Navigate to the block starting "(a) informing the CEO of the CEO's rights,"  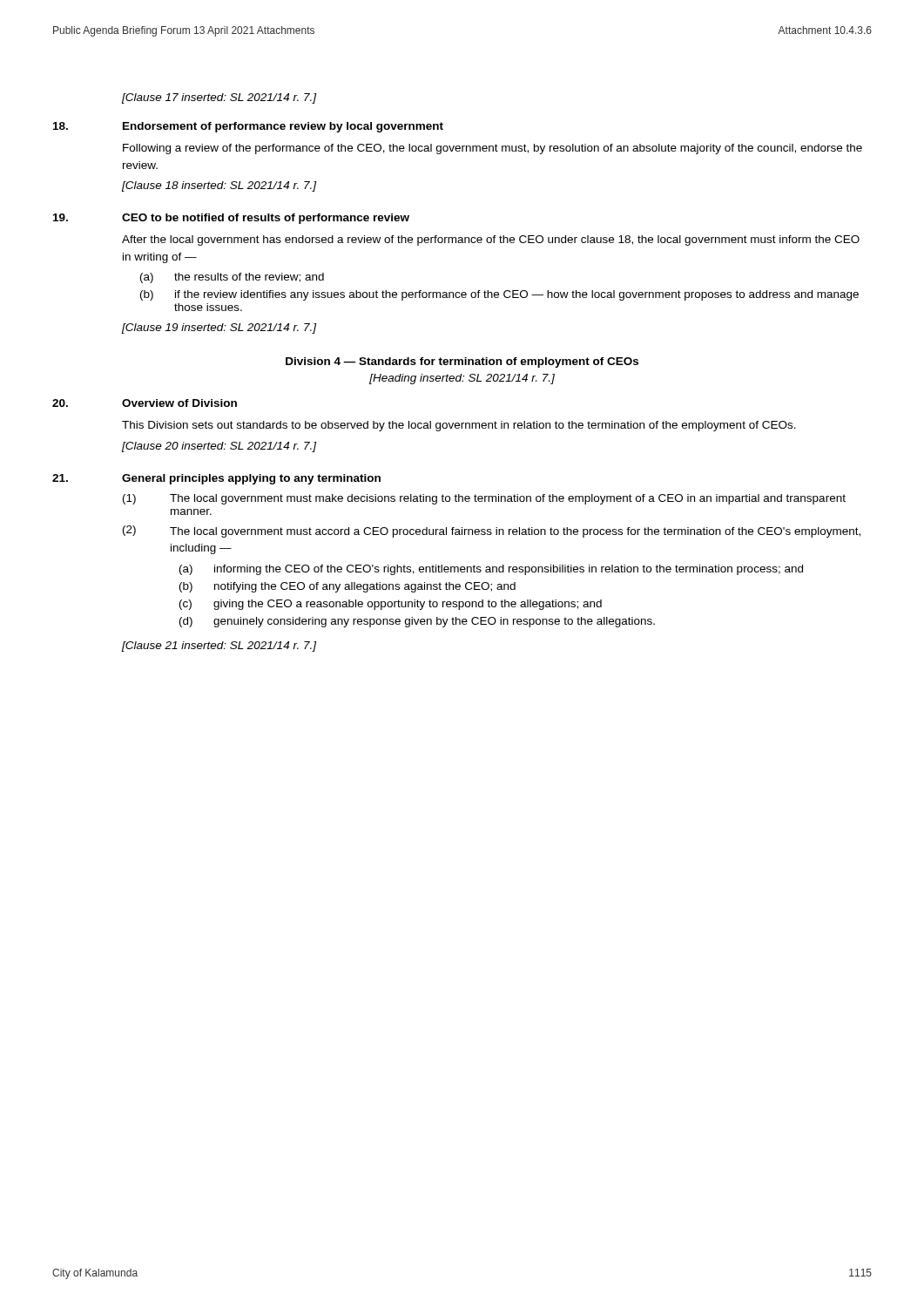pos(525,569)
